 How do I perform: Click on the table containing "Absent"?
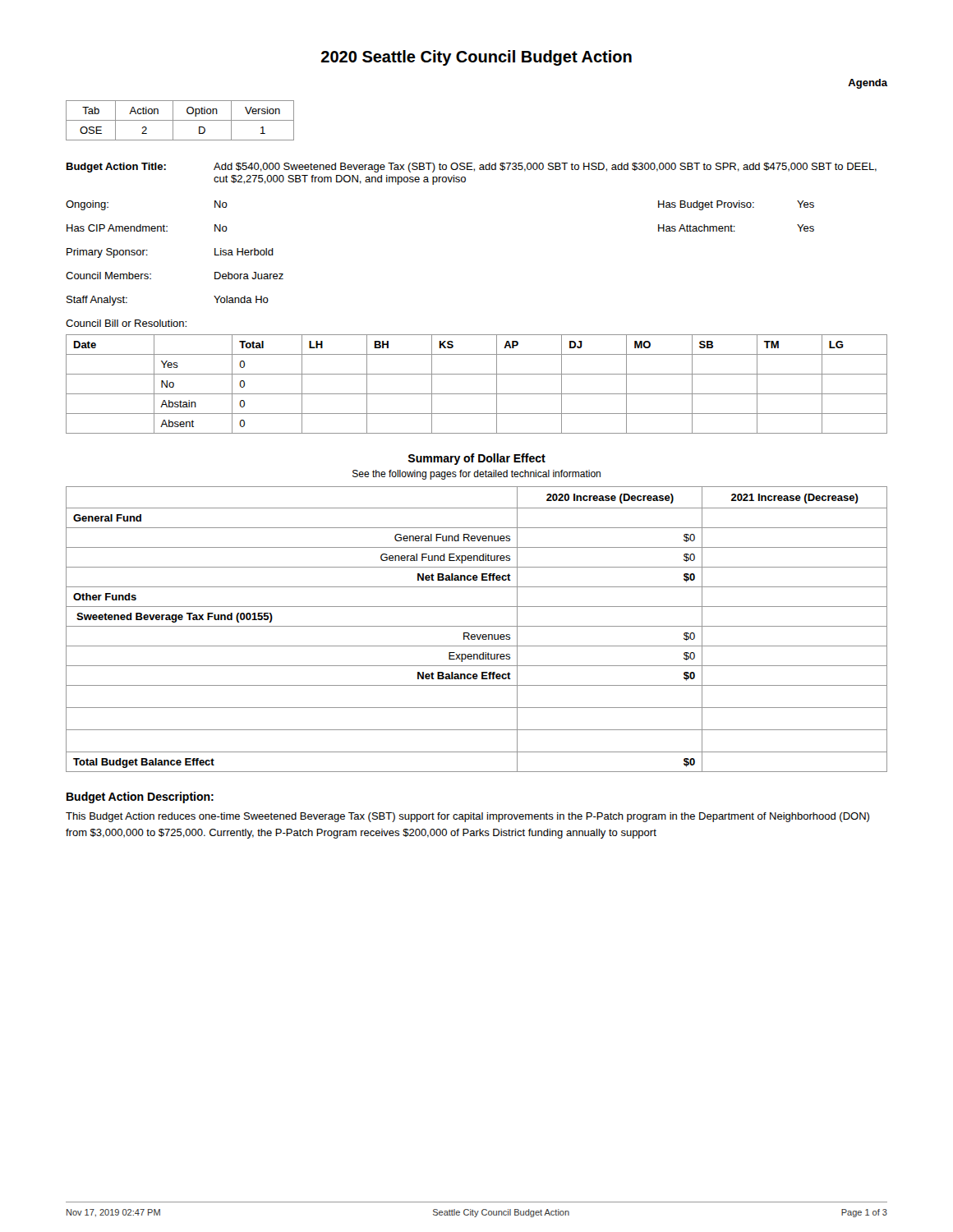476,384
